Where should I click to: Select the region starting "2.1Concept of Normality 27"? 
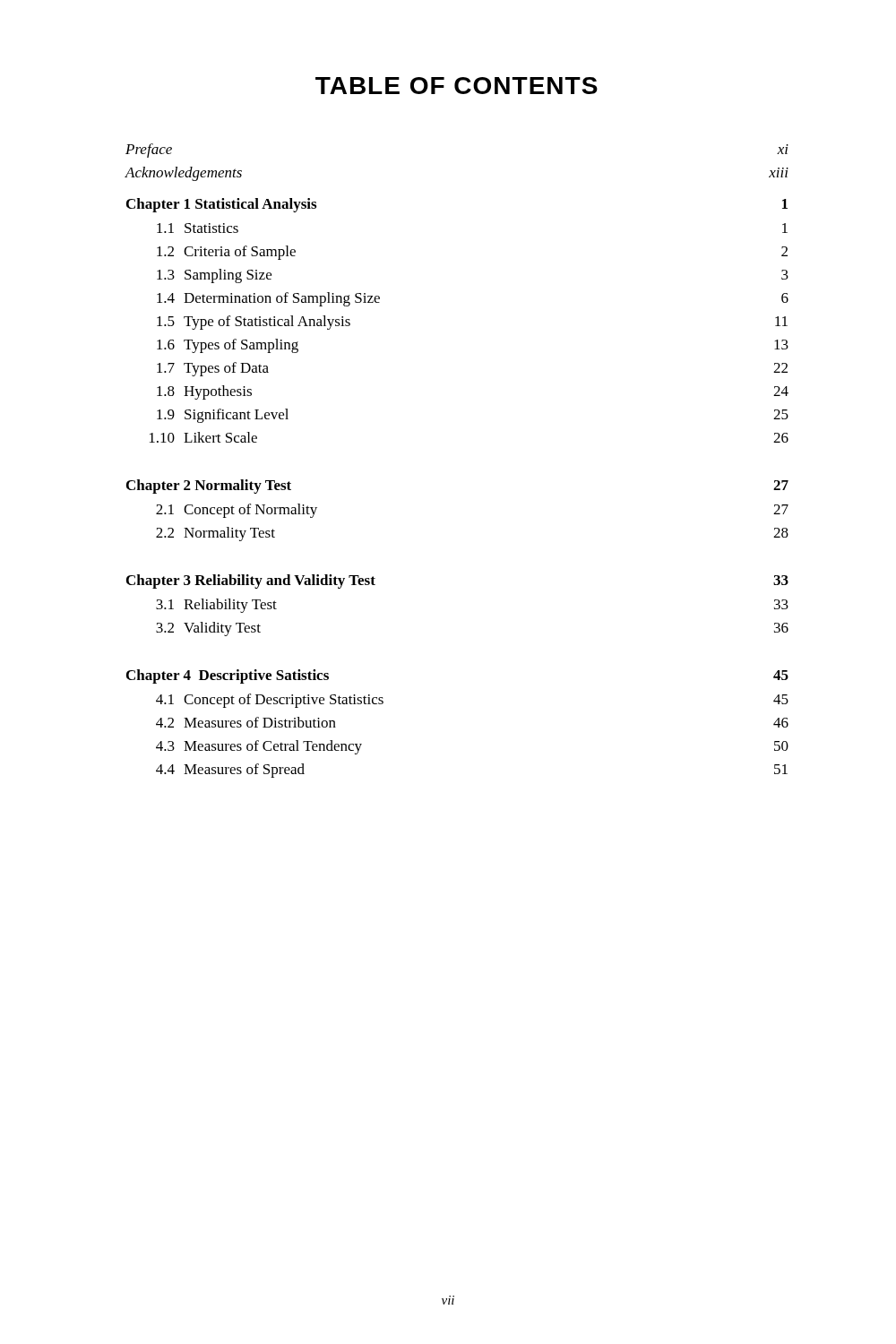pyautogui.click(x=241, y=509)
